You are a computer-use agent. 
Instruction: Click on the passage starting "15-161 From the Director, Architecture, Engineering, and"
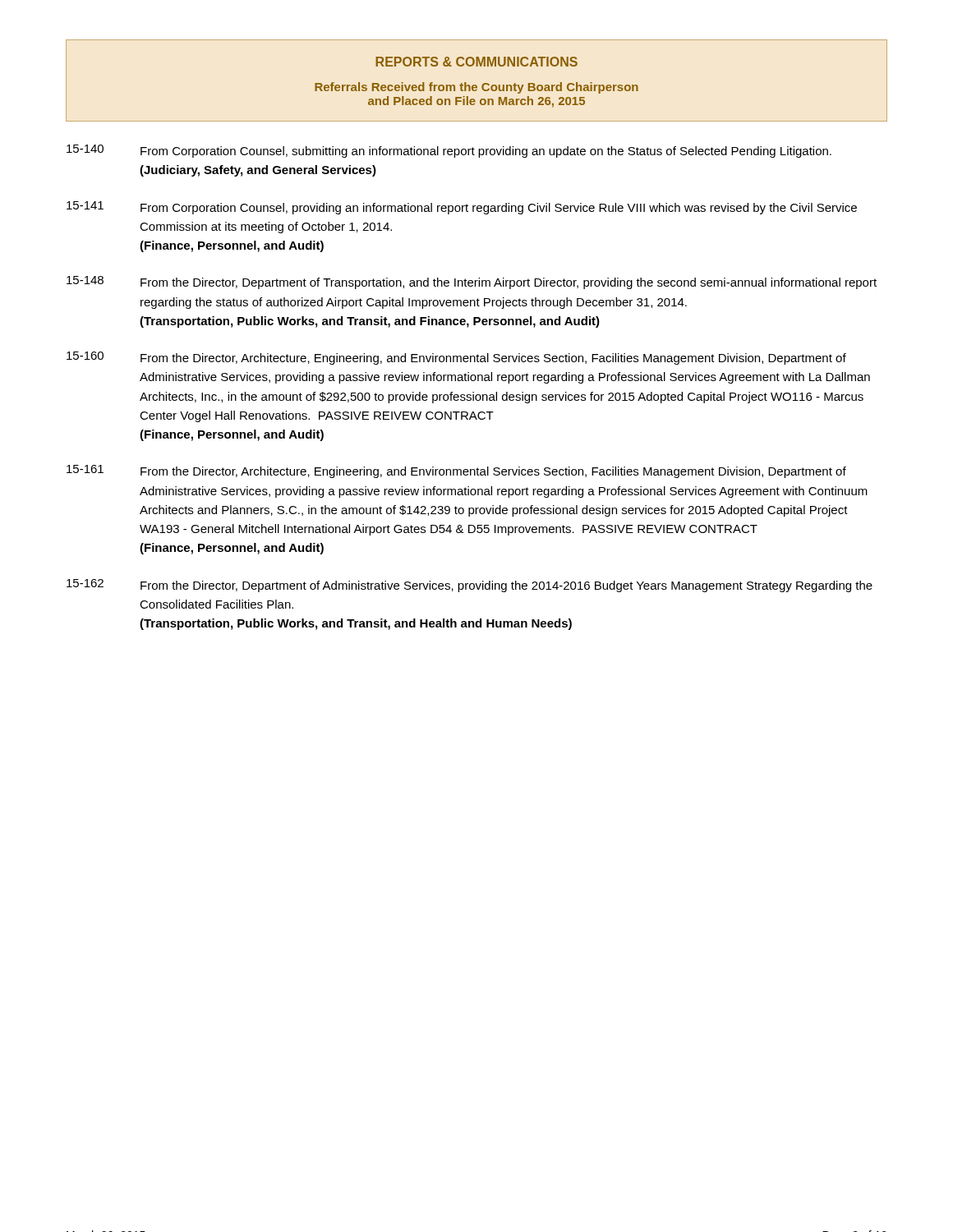click(x=476, y=509)
